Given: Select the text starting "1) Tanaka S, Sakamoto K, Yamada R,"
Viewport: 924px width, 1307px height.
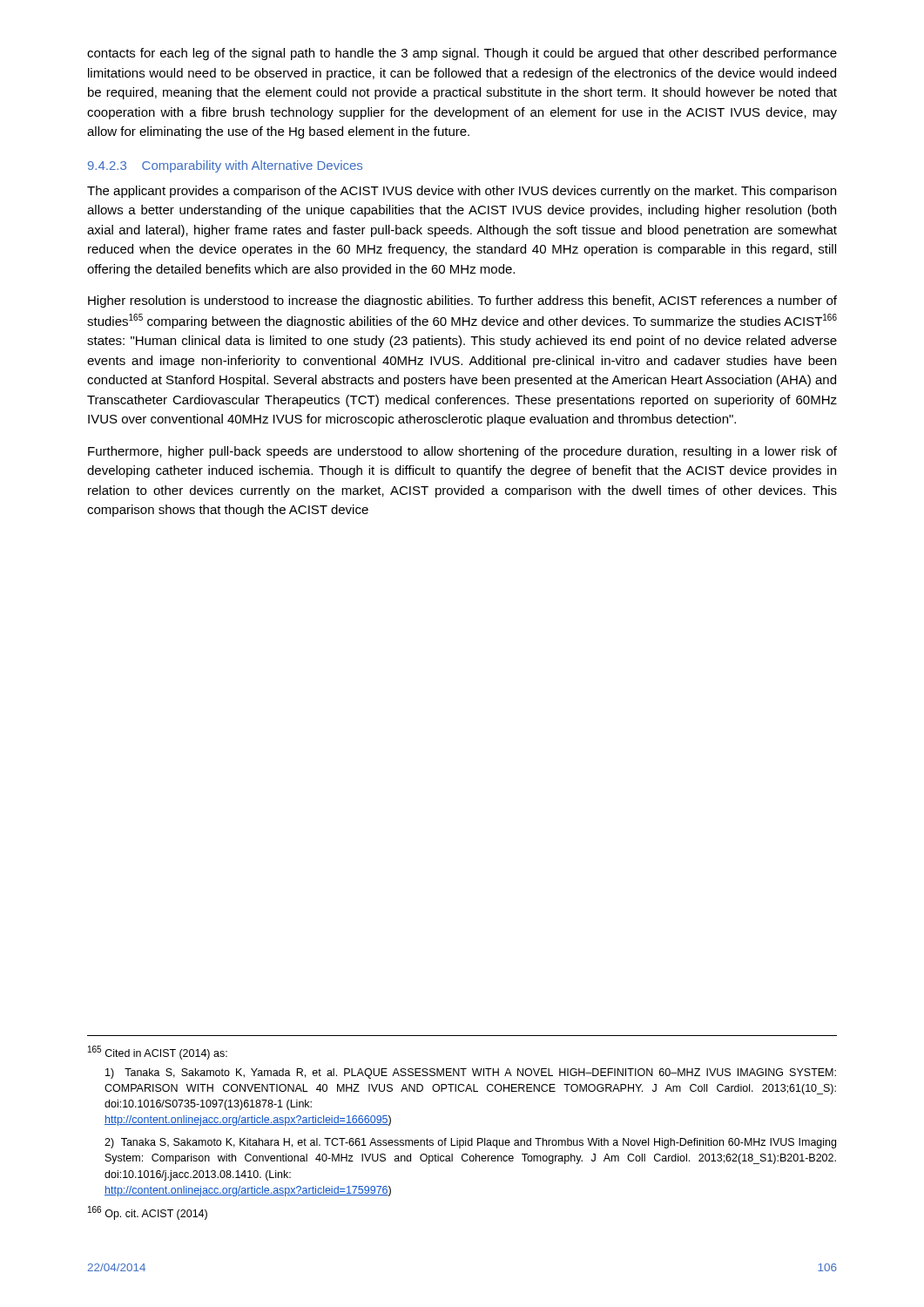Looking at the screenshot, I should pos(471,1096).
